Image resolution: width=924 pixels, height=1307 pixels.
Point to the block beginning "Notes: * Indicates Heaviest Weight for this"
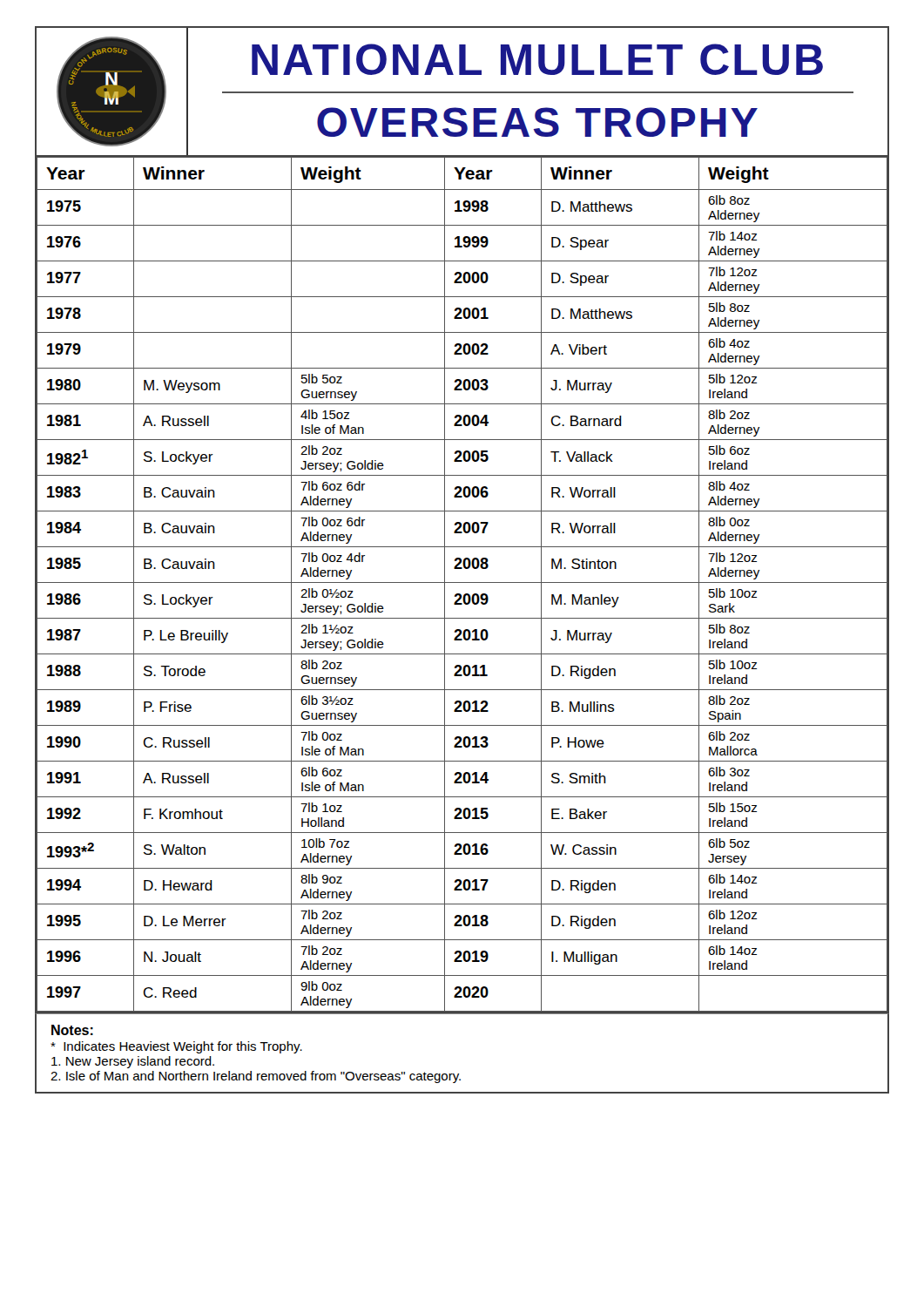256,1053
